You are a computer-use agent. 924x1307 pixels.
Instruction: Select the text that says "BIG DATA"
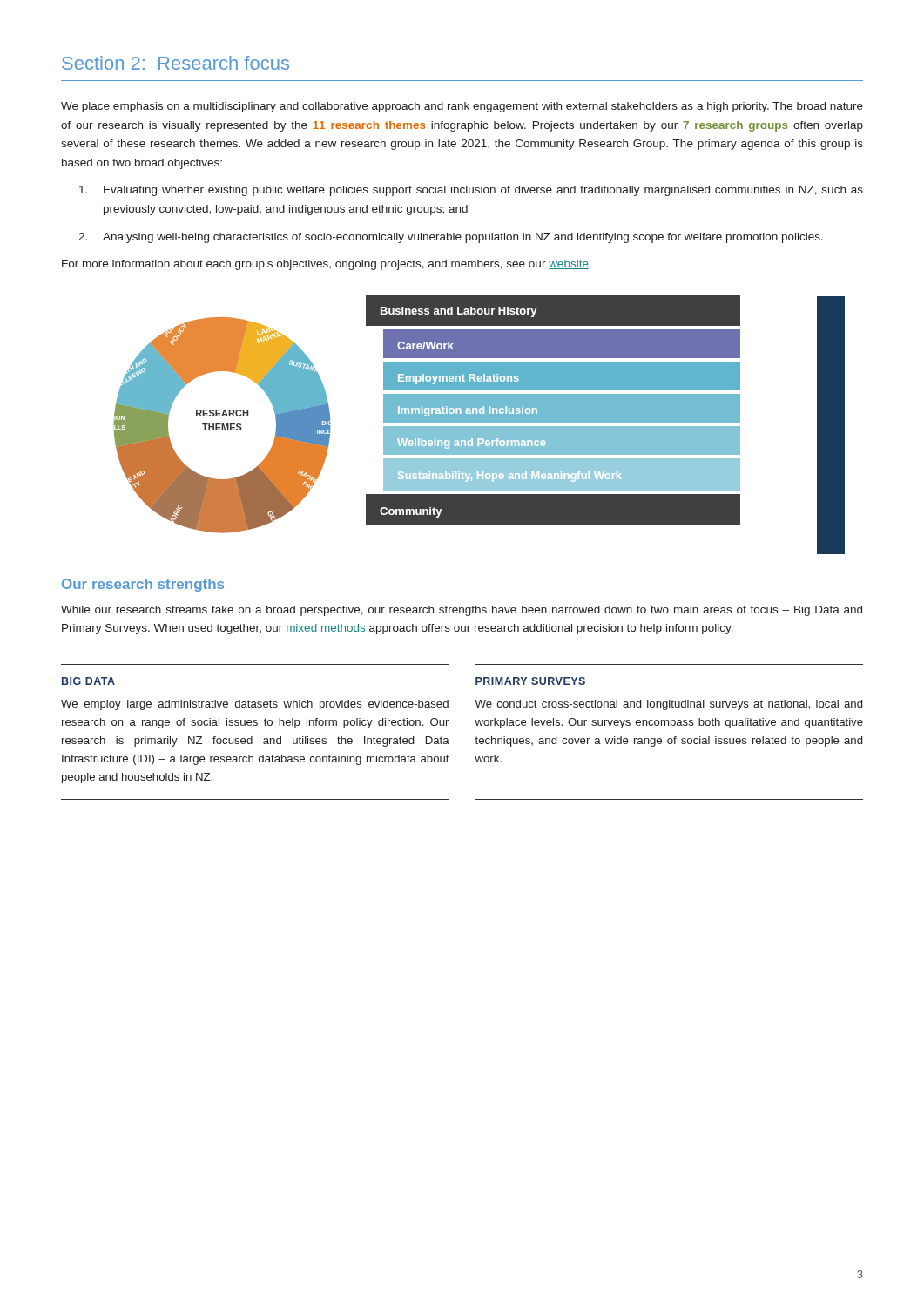click(88, 681)
